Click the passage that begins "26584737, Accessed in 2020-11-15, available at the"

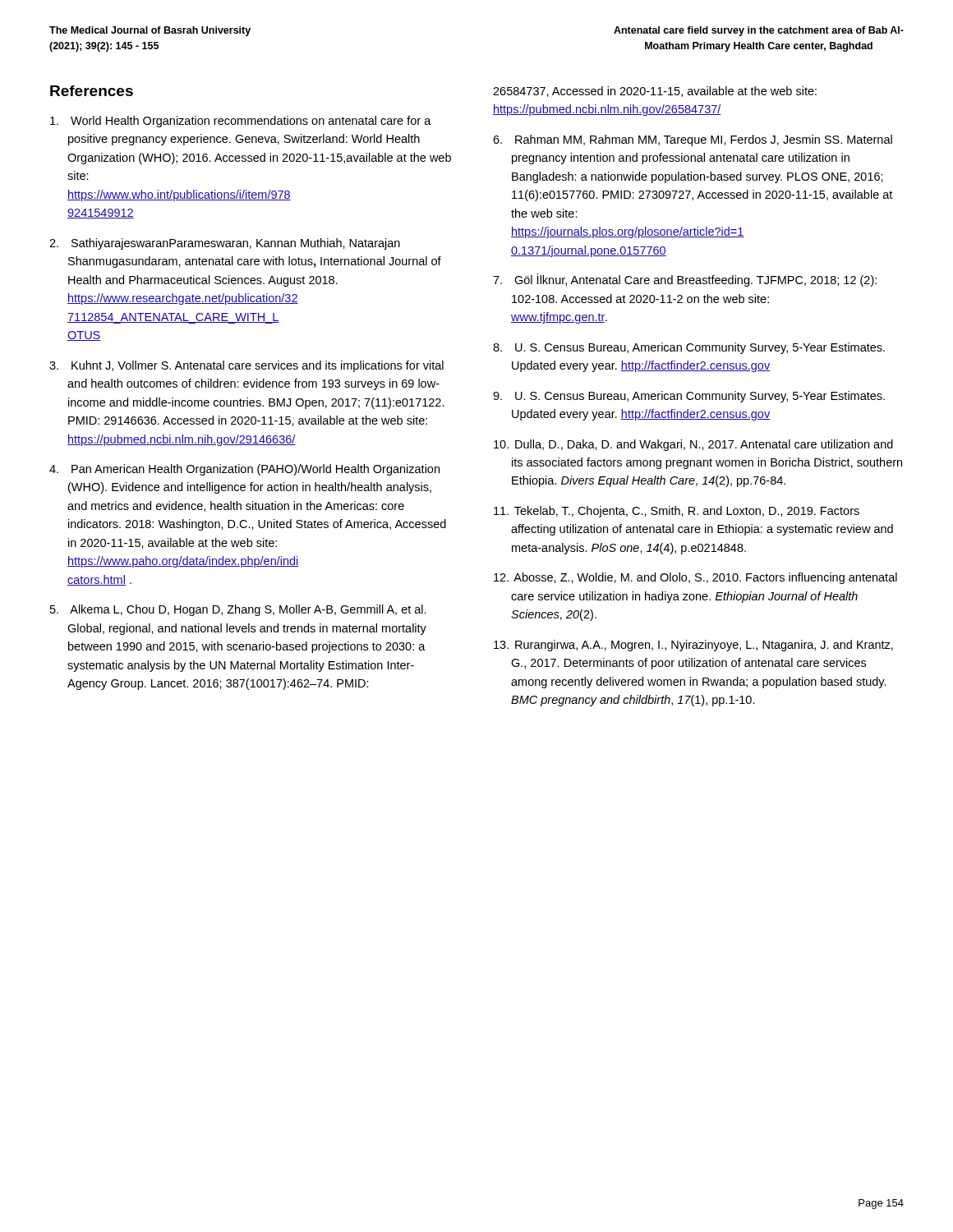tap(655, 100)
